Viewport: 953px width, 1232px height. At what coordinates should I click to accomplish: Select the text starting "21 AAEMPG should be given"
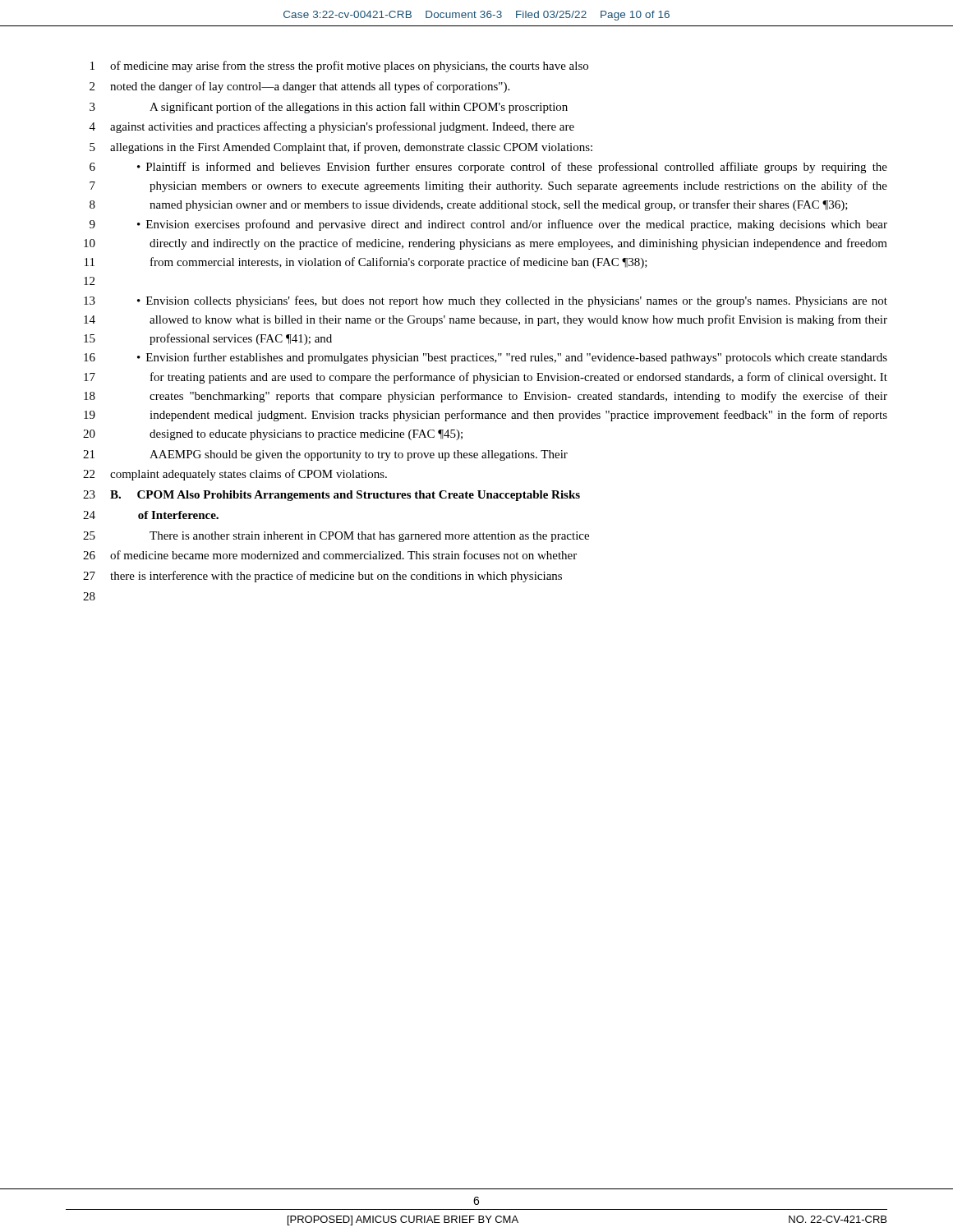point(476,454)
